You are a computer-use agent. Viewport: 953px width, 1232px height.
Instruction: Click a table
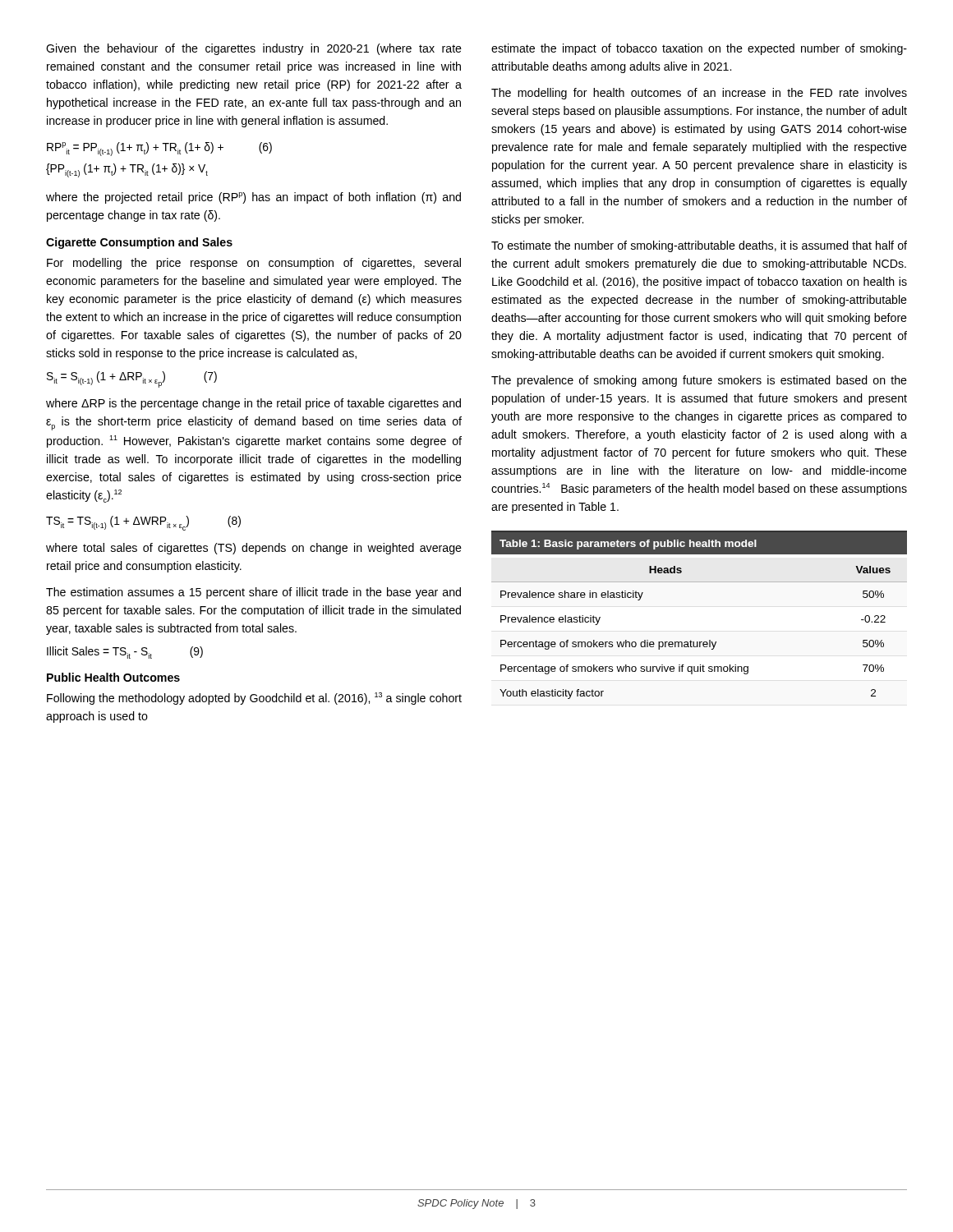point(699,618)
